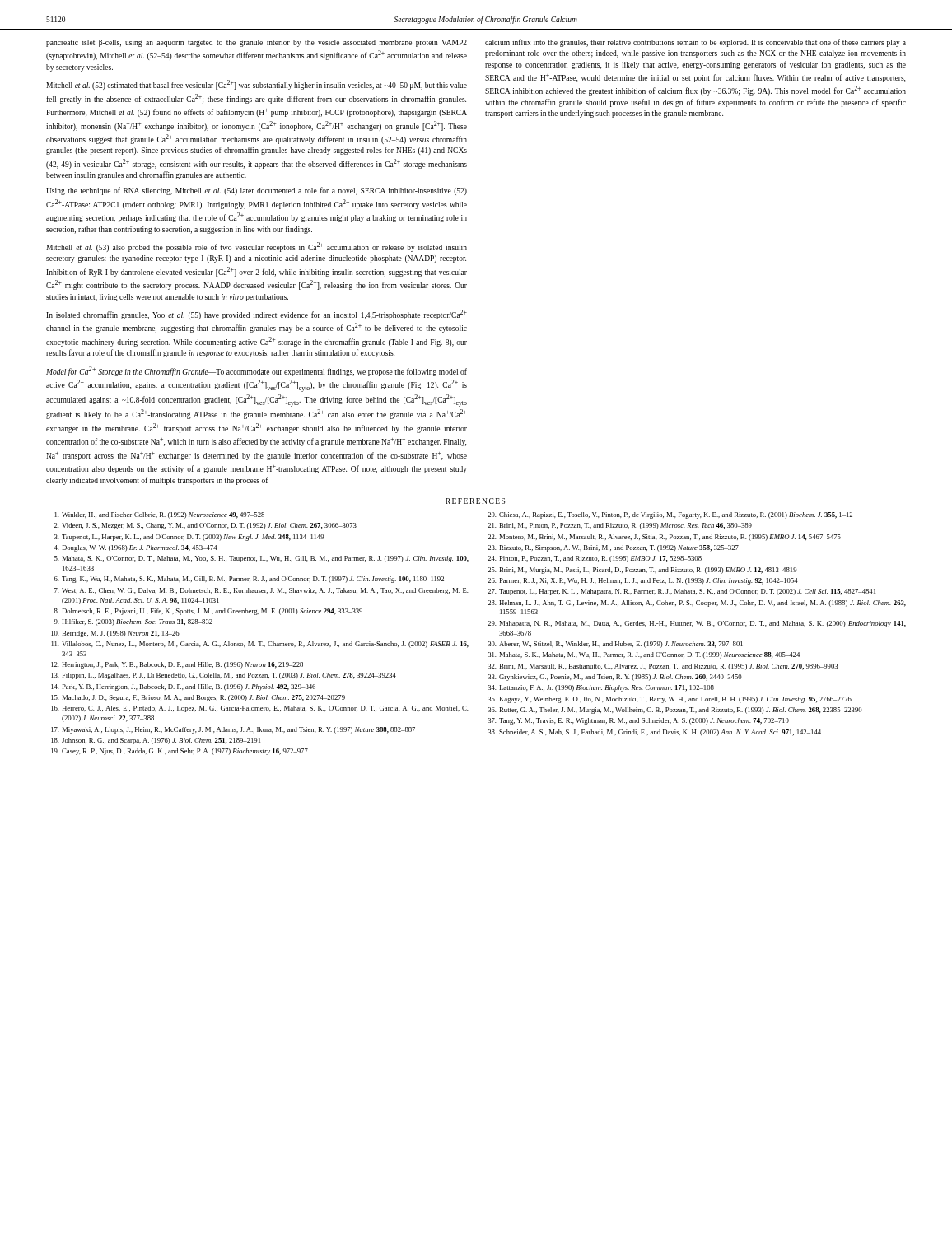Navigate to the text starting "35.Kagaya, Y., Weinberg, E. O., Ito, N., Mochizuki,"
Image resolution: width=952 pixels, height=1235 pixels.
tap(695, 699)
